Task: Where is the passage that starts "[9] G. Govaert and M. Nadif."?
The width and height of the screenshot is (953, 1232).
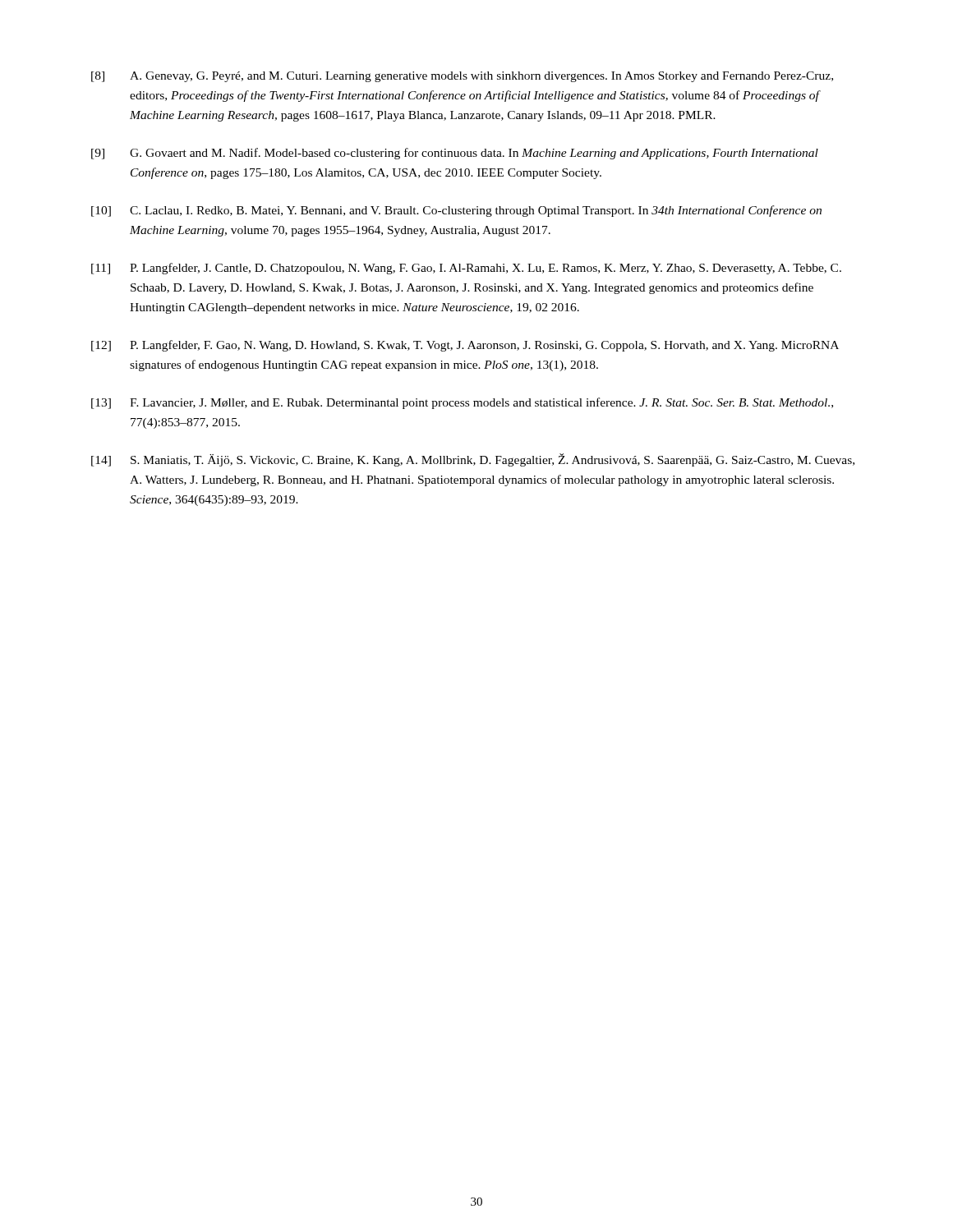Action: [476, 163]
